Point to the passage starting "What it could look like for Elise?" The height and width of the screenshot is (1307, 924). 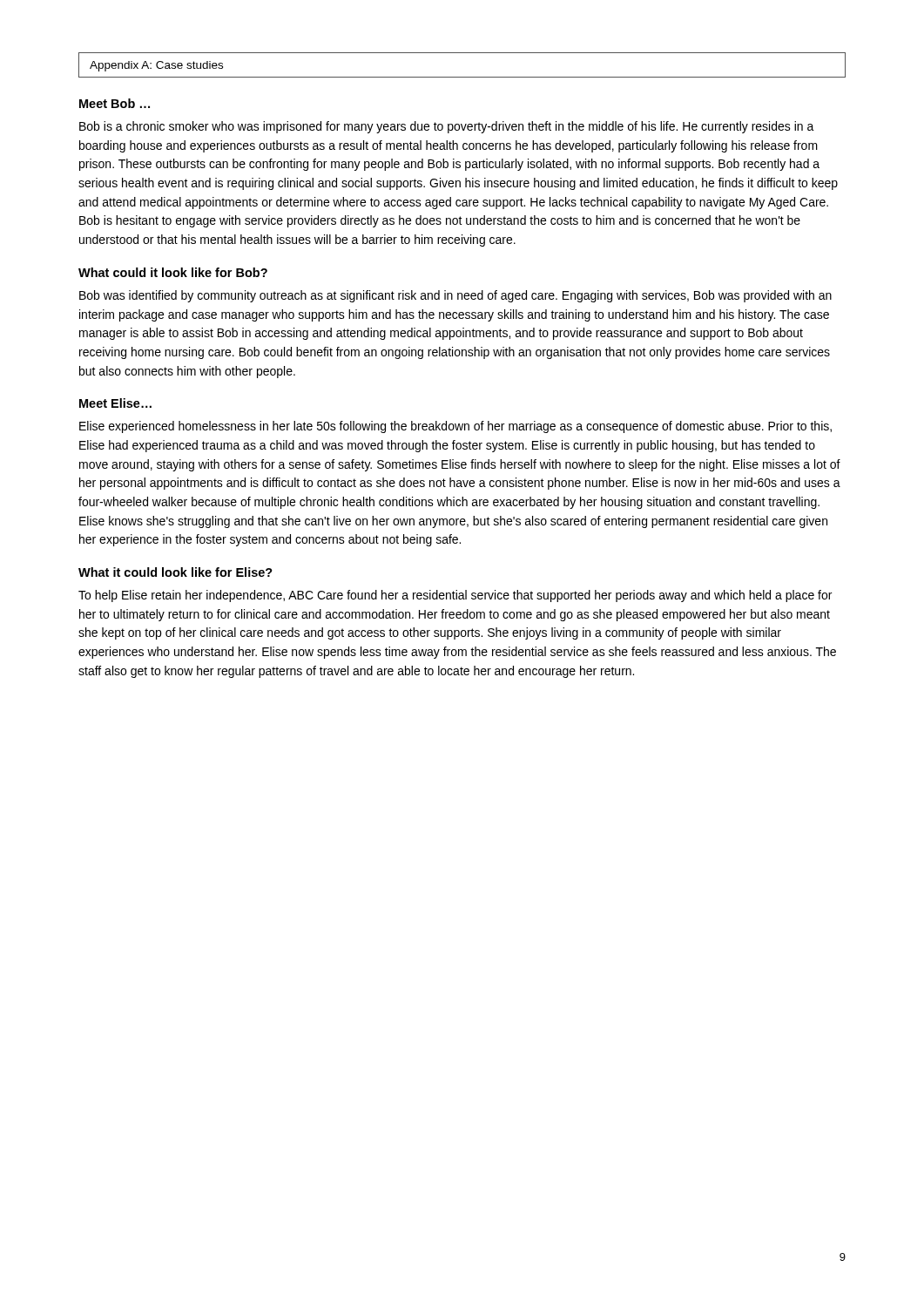(176, 573)
